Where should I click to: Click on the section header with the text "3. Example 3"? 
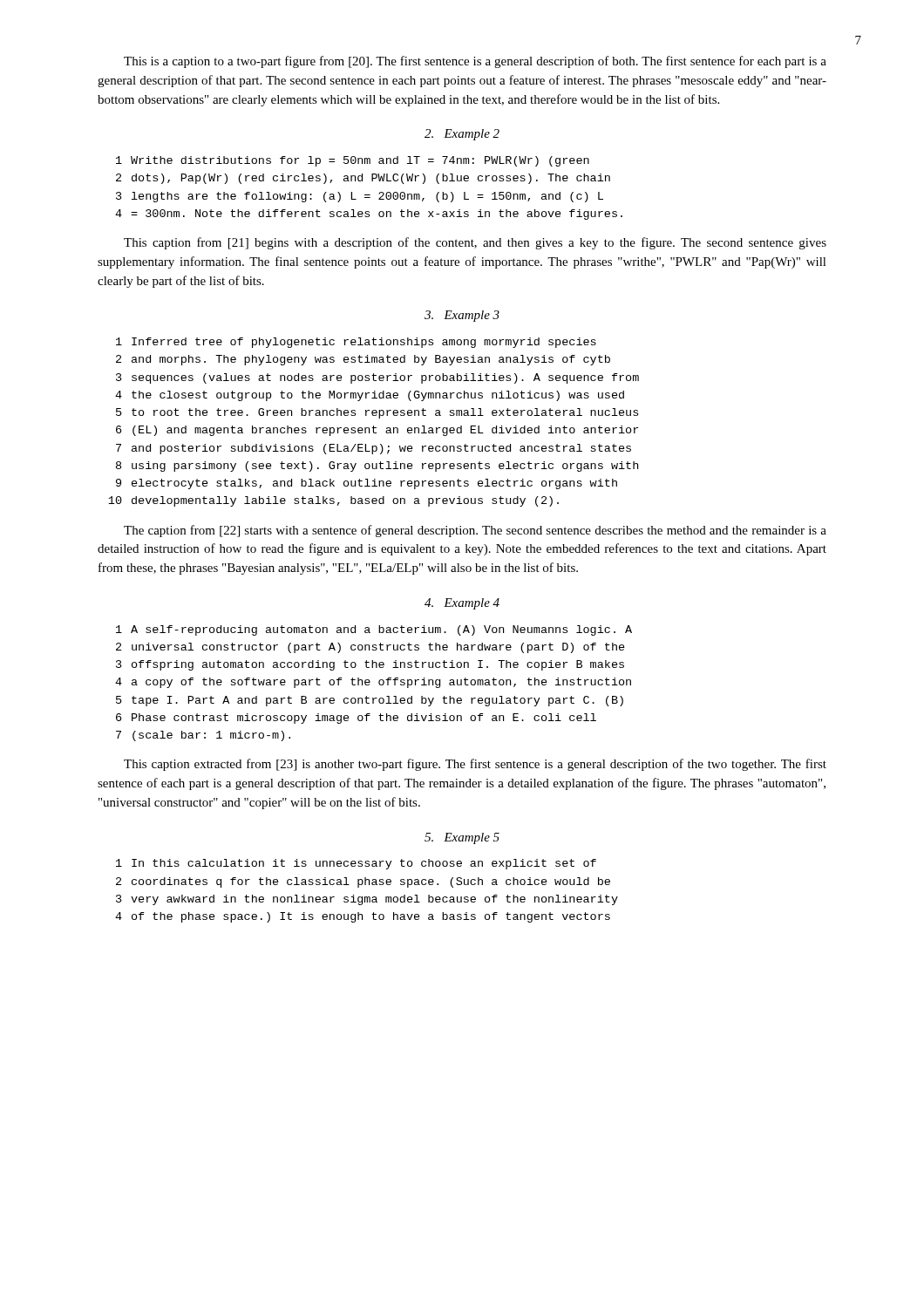point(462,315)
